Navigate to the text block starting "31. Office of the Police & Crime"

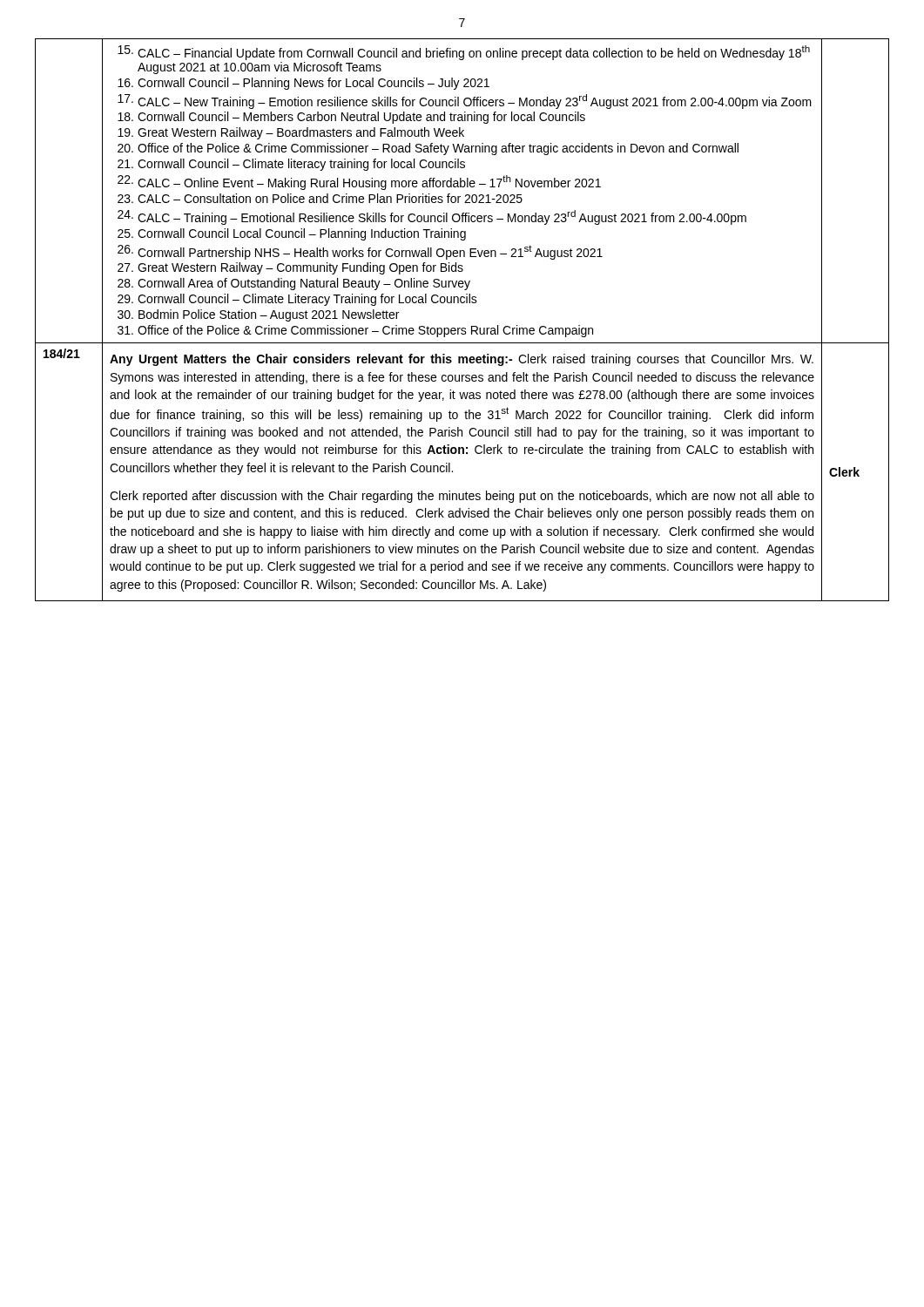(462, 330)
